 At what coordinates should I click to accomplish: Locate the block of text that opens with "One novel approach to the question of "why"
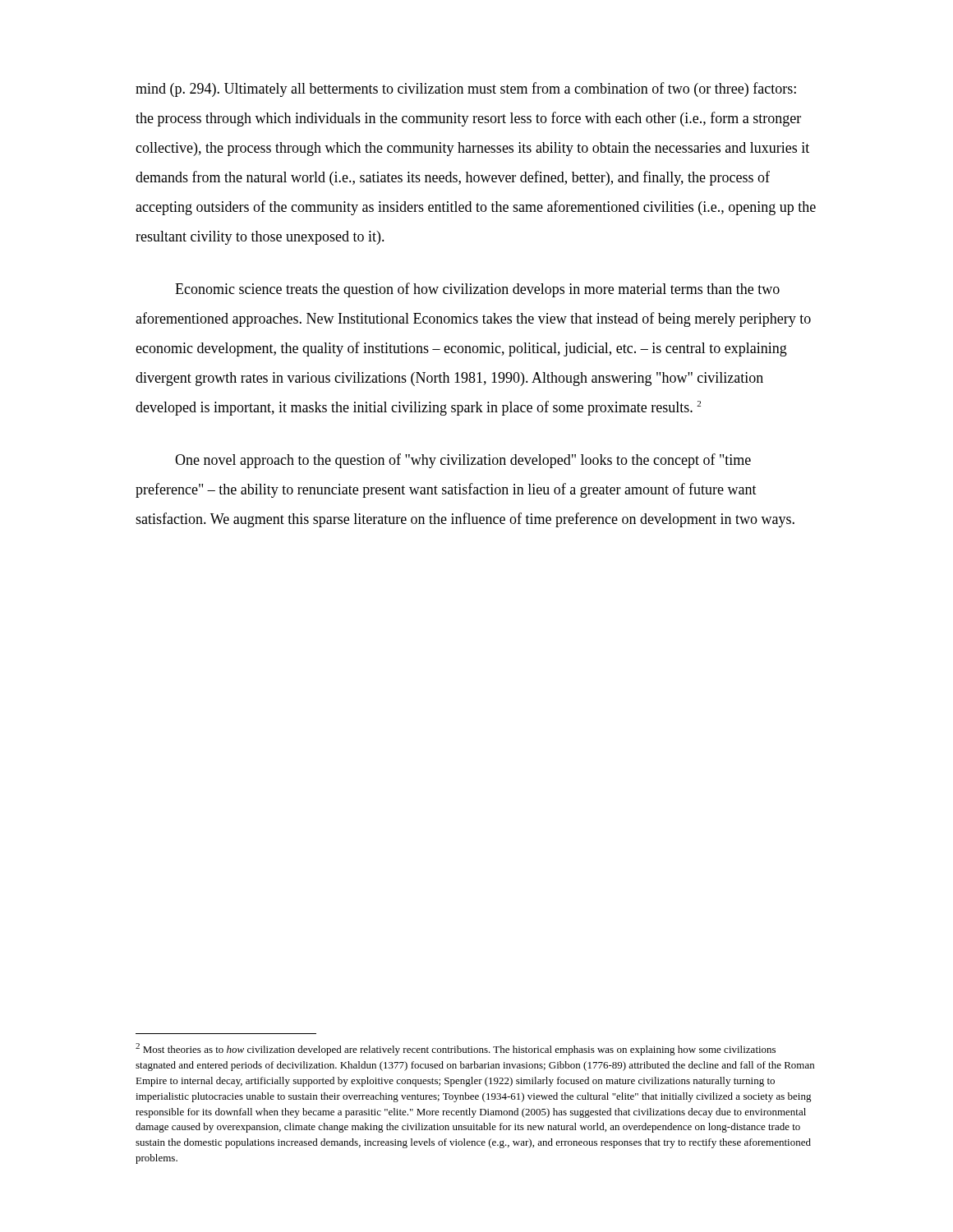(x=465, y=490)
